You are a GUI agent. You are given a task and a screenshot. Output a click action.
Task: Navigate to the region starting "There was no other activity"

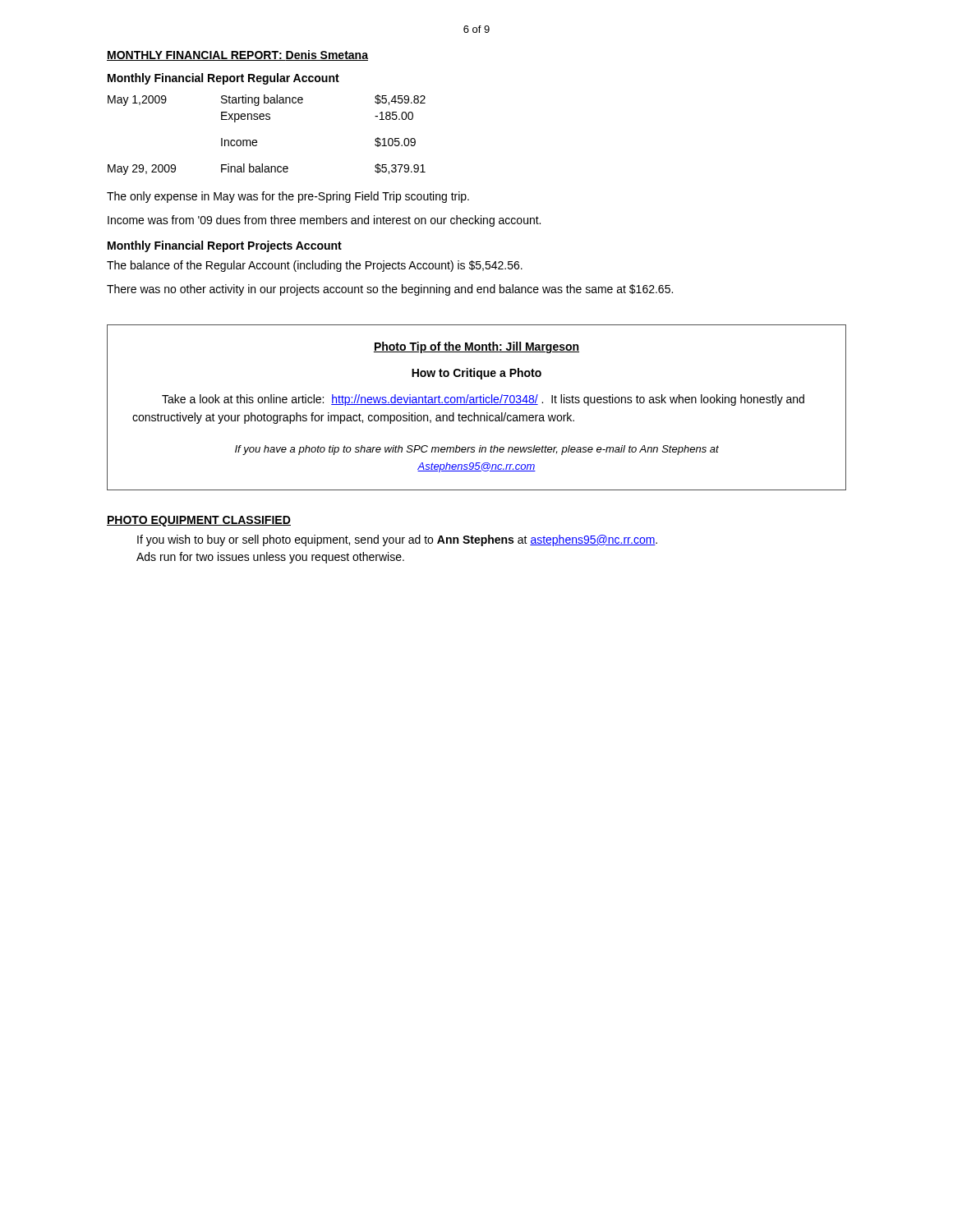coord(390,289)
